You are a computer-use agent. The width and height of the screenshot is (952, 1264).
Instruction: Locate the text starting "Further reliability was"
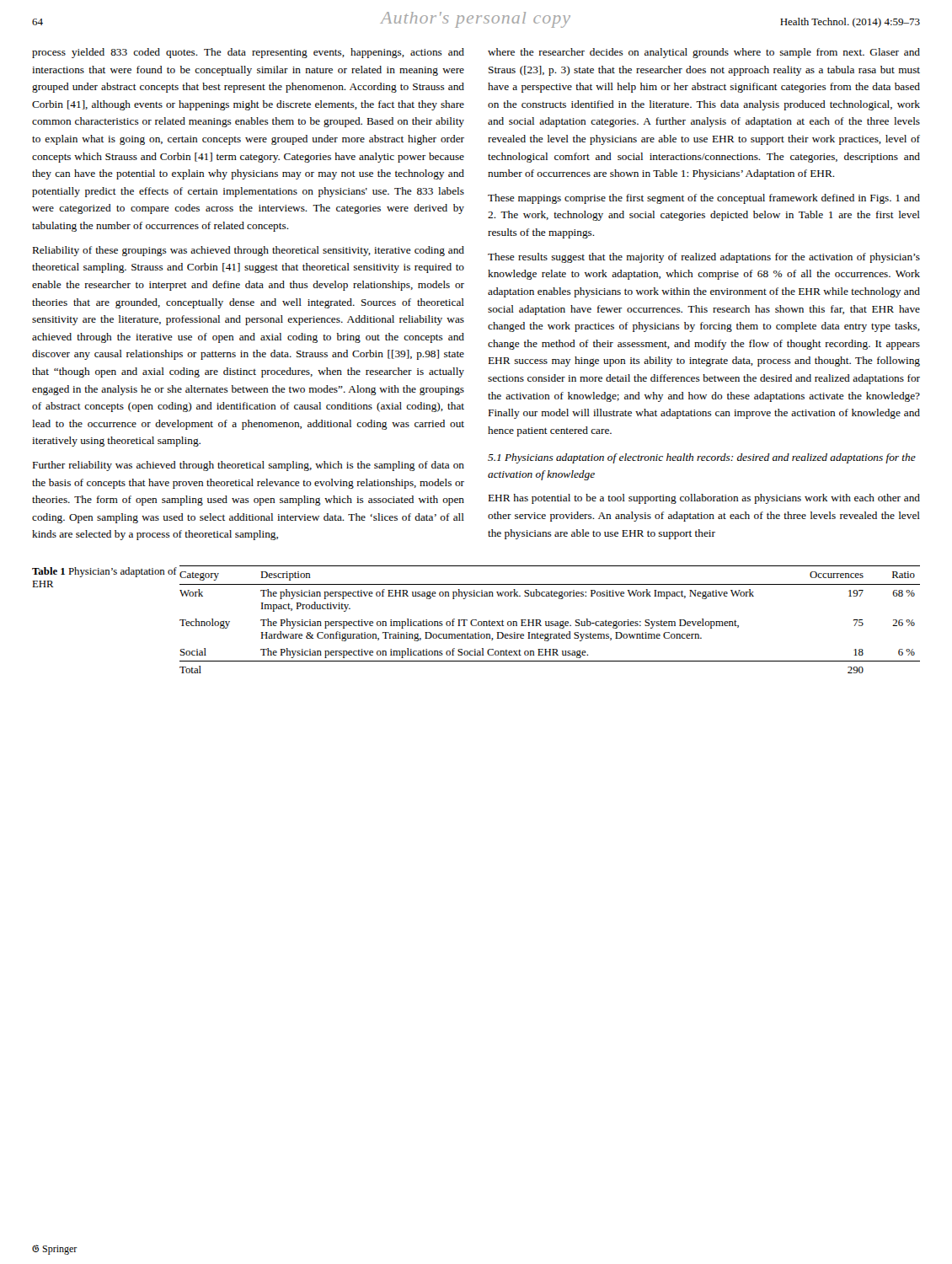point(248,499)
